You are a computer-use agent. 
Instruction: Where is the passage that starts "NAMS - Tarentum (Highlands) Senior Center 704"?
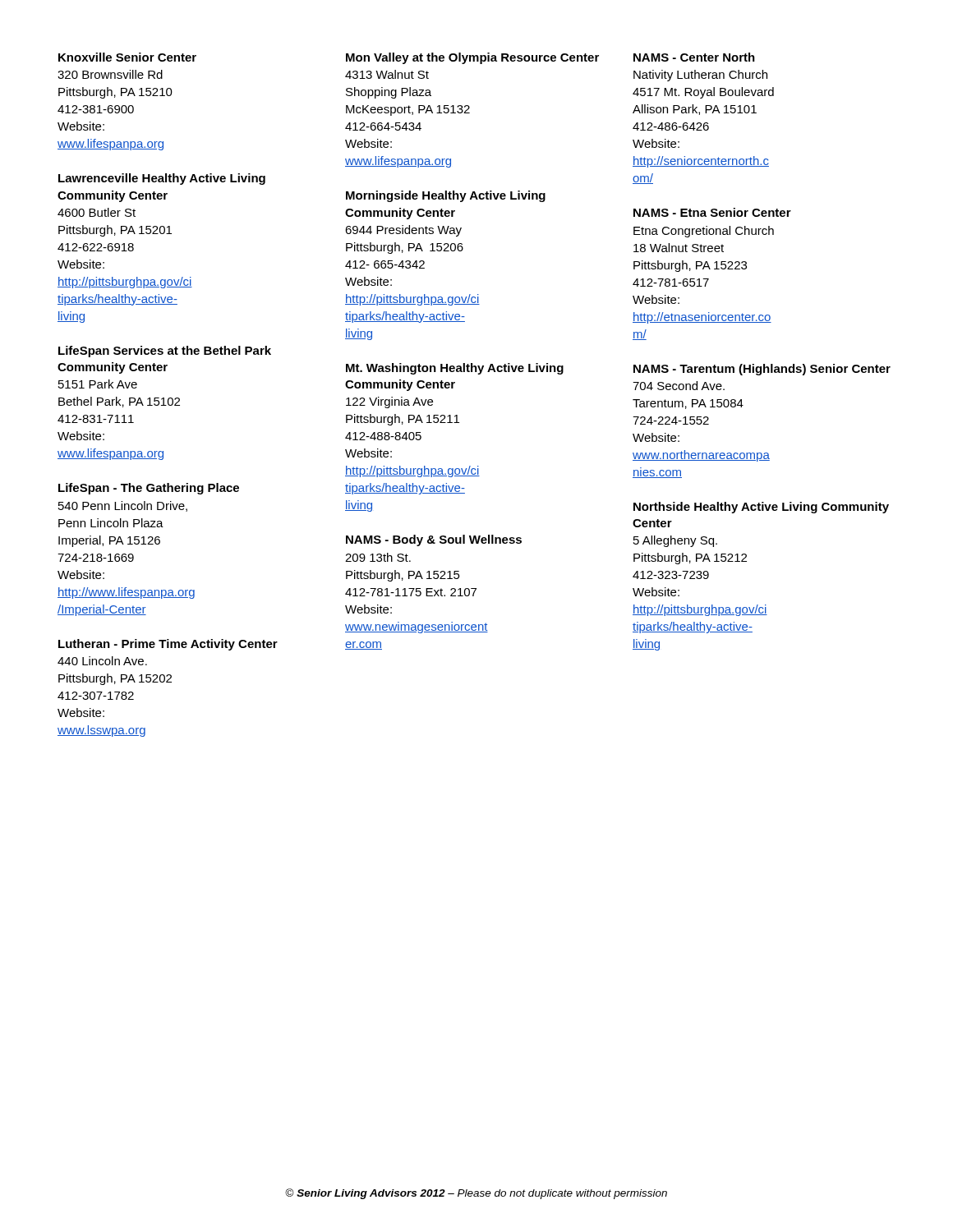point(762,370)
